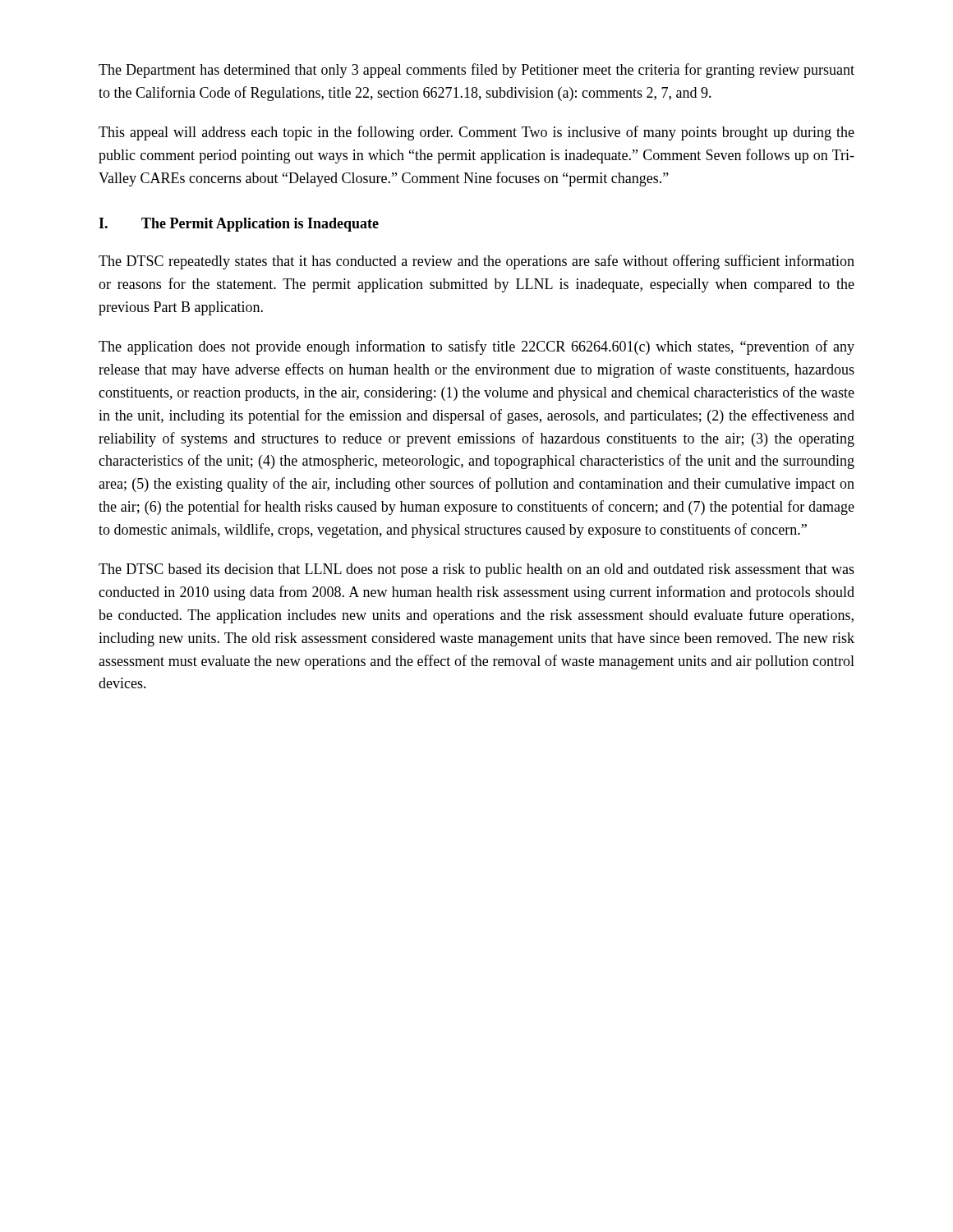This screenshot has width=953, height=1232.
Task: Locate the section header that says "I. The Permit Application is"
Action: coord(239,225)
